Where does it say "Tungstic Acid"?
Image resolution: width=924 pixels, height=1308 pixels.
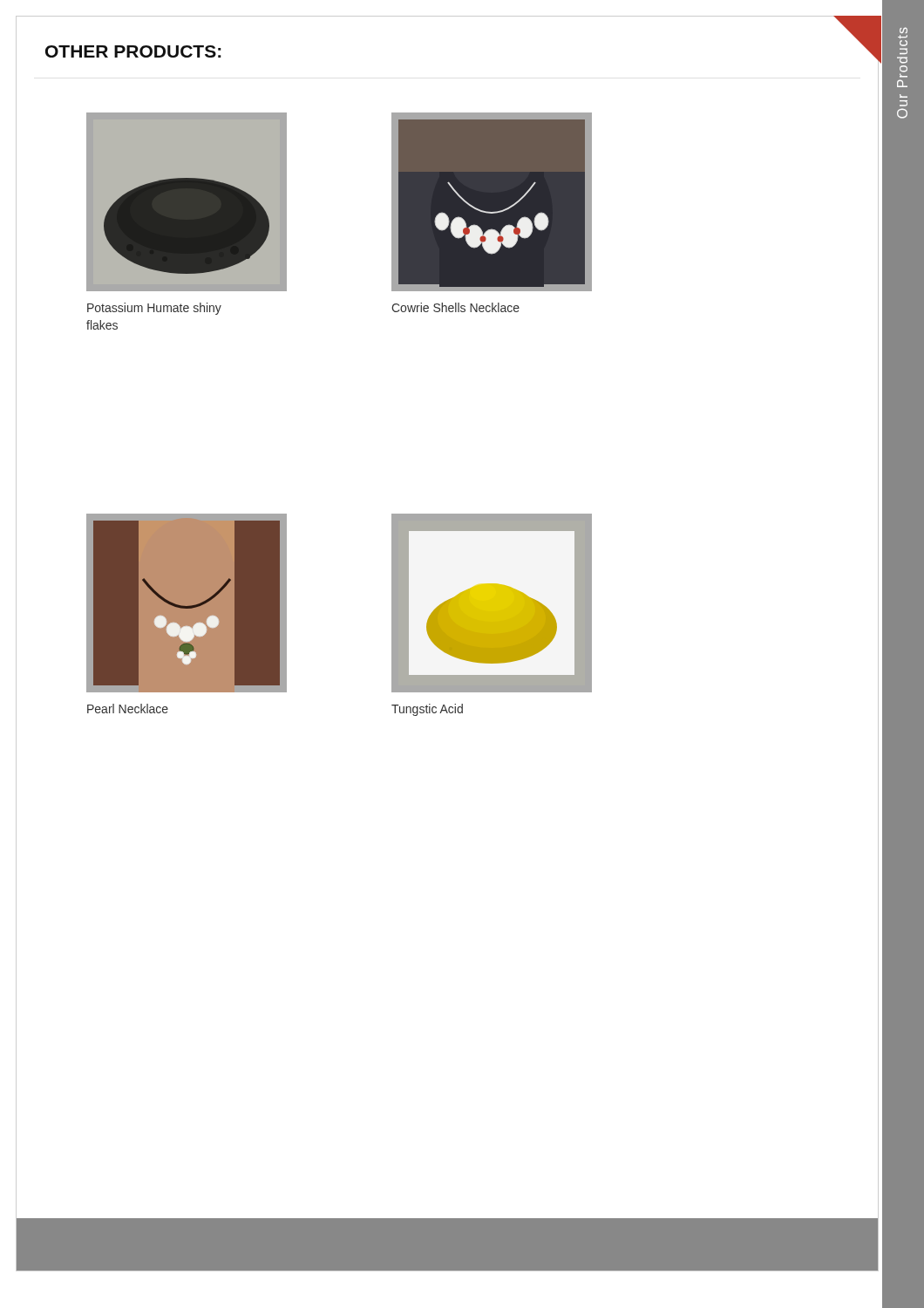[427, 709]
